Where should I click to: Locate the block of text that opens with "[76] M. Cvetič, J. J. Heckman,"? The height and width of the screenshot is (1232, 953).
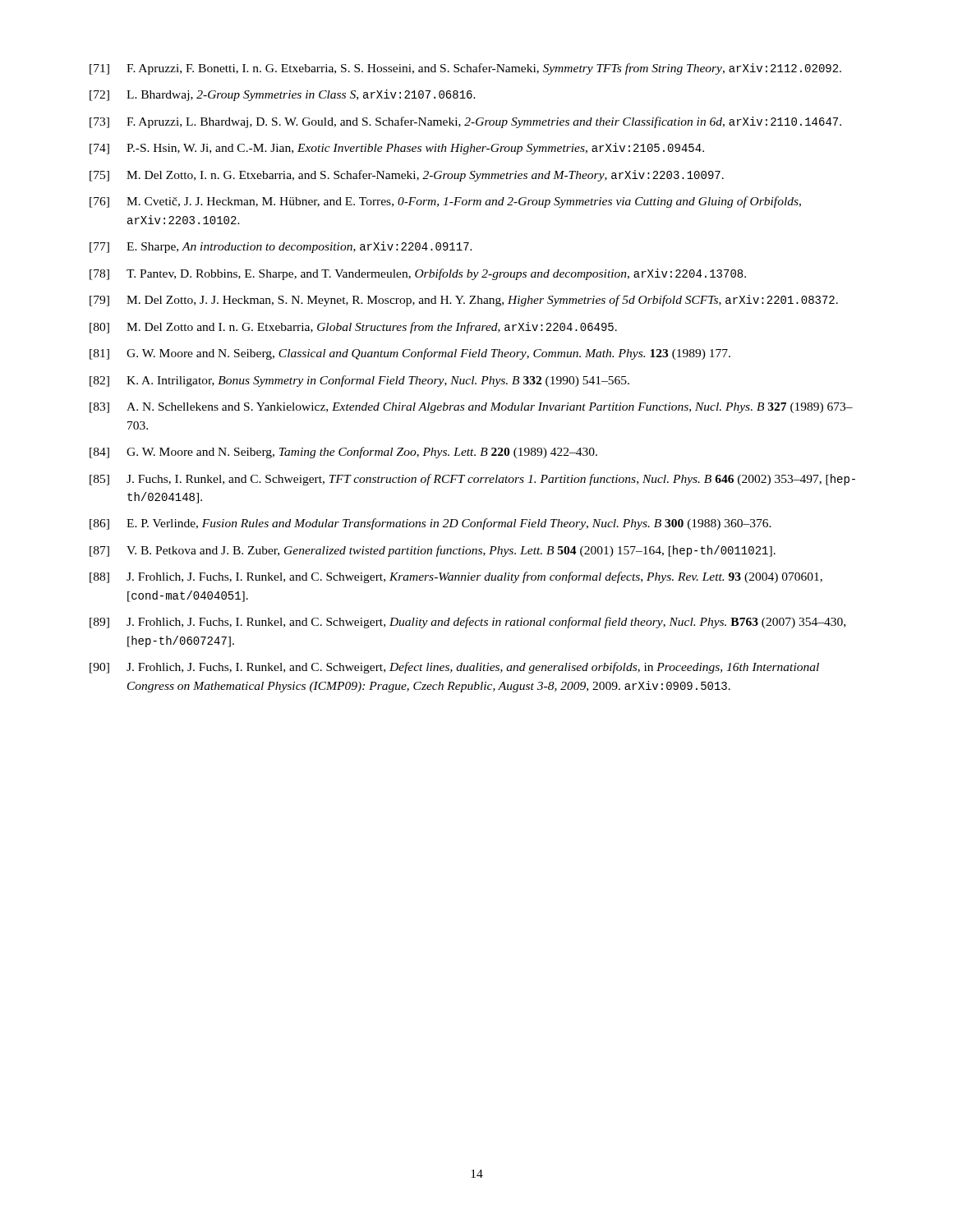tap(476, 211)
